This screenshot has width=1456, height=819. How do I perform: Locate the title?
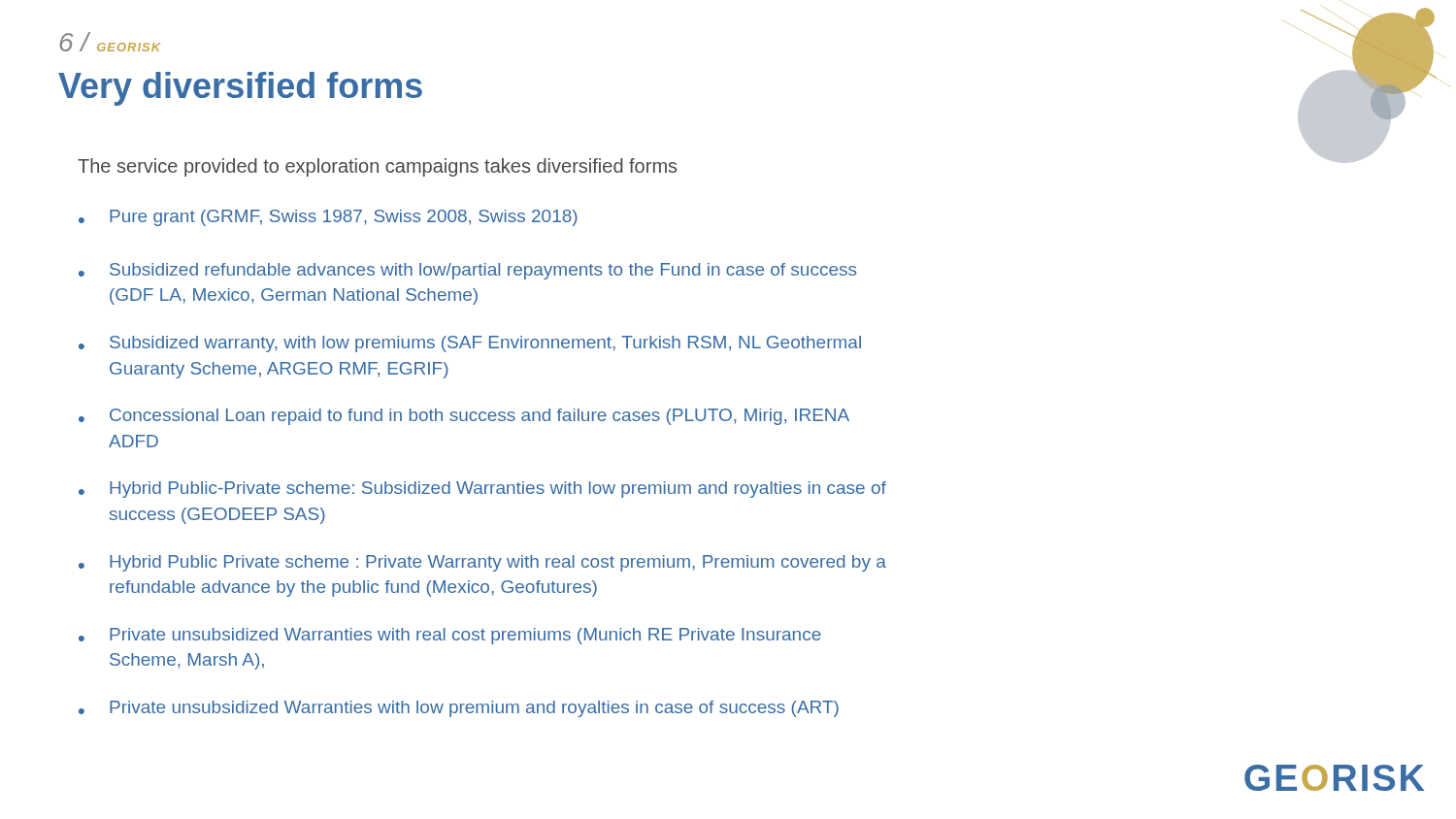[241, 86]
